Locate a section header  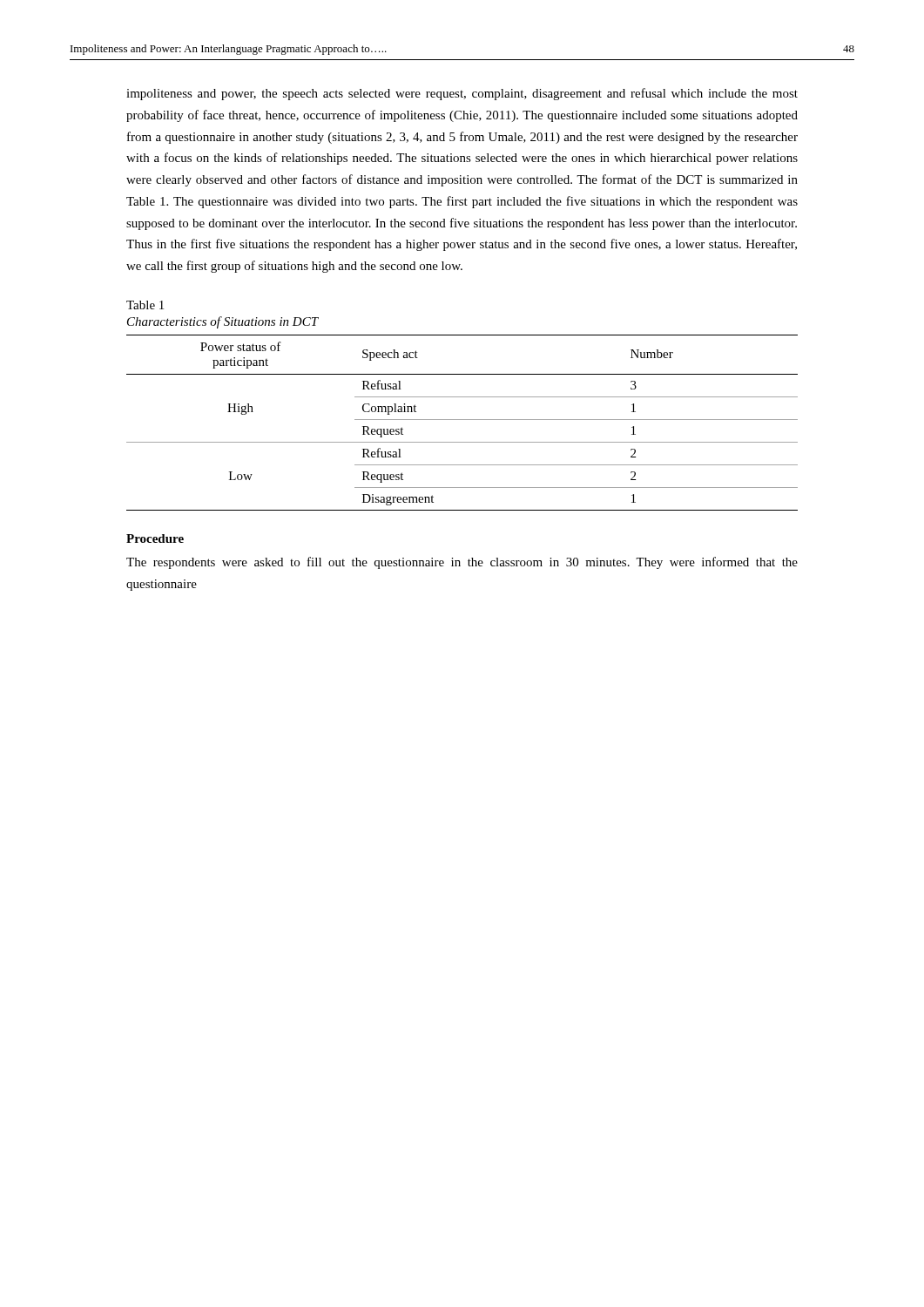tap(155, 538)
